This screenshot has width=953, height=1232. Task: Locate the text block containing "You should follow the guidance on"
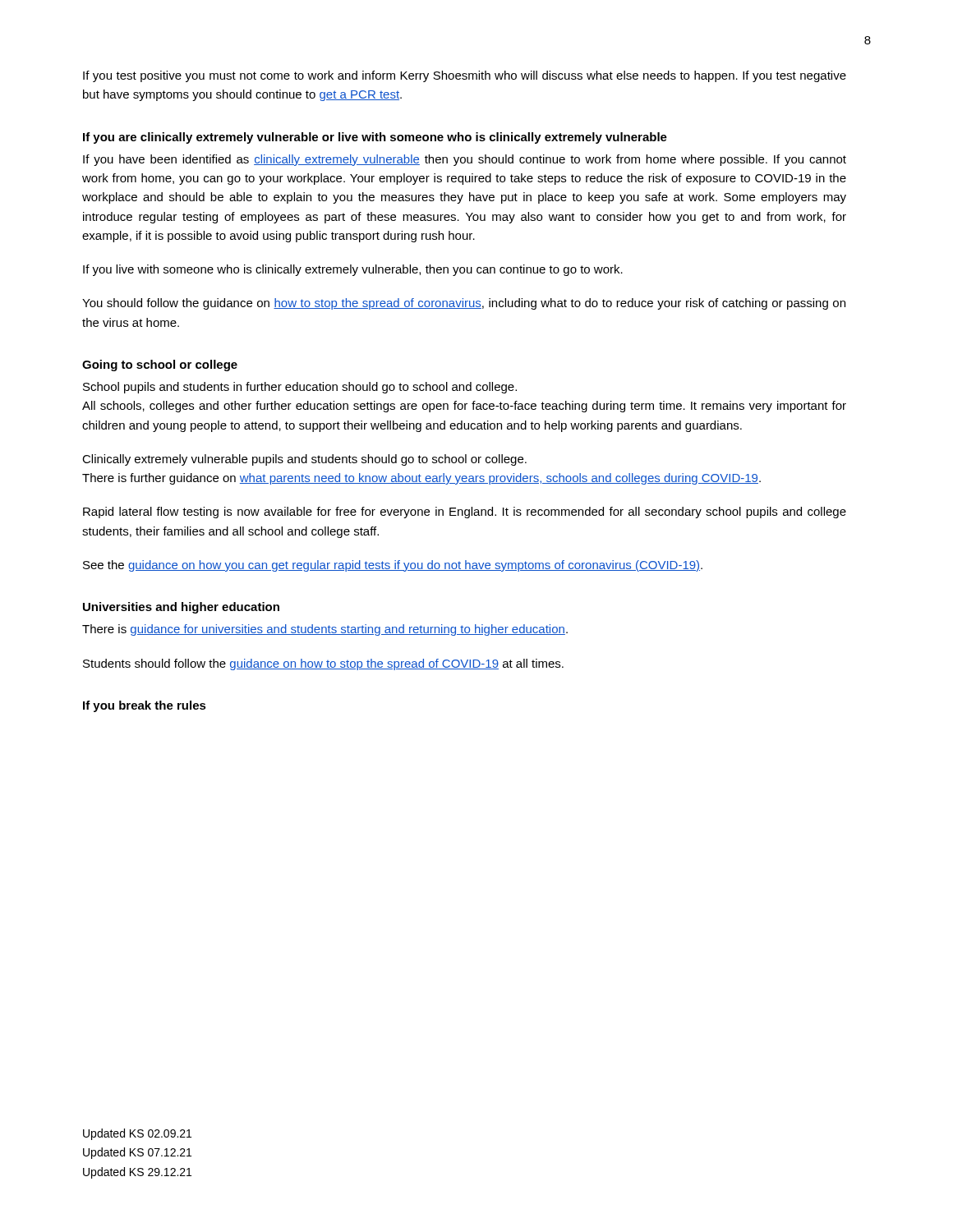click(x=464, y=312)
